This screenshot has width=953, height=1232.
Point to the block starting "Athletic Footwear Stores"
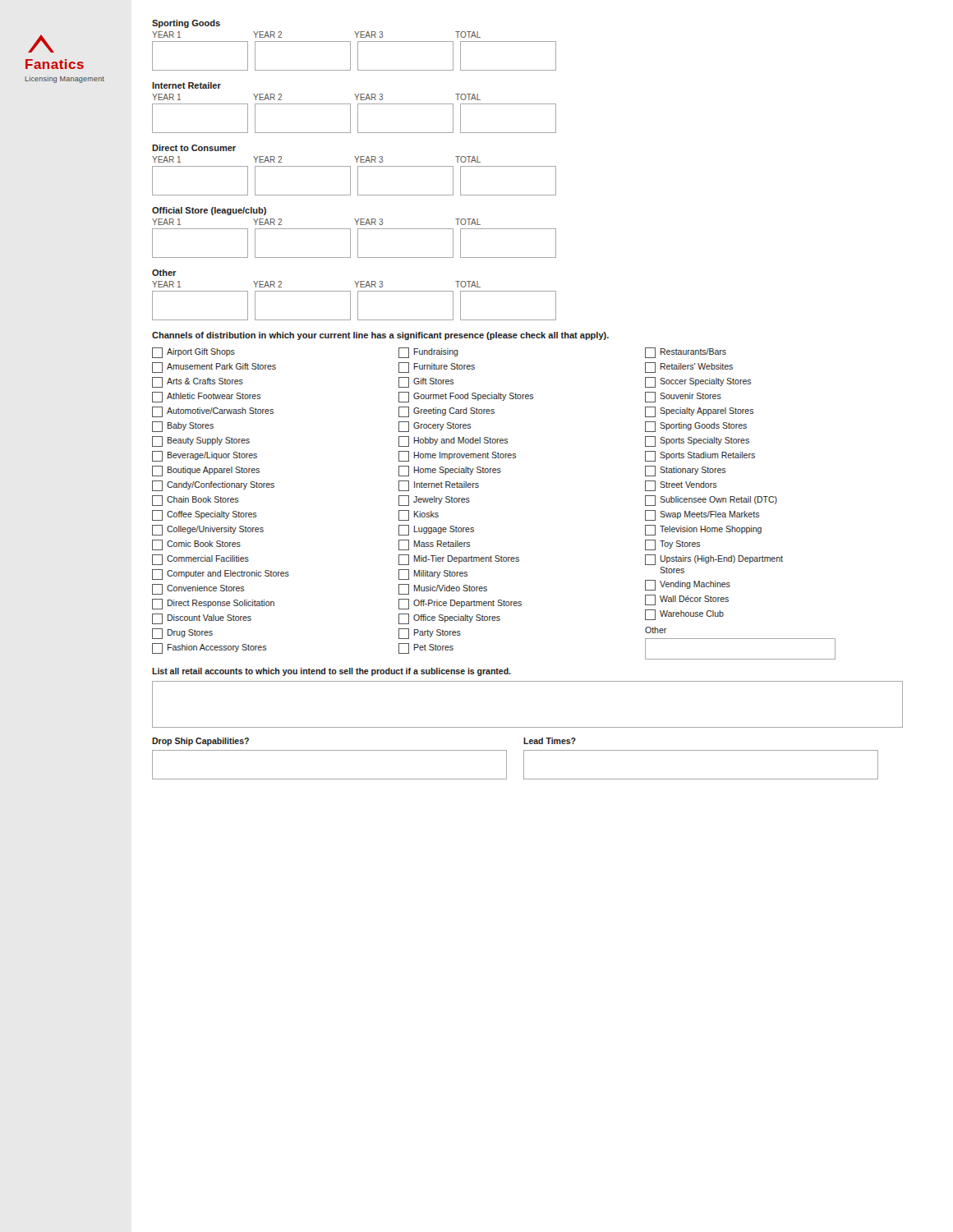[x=206, y=397]
